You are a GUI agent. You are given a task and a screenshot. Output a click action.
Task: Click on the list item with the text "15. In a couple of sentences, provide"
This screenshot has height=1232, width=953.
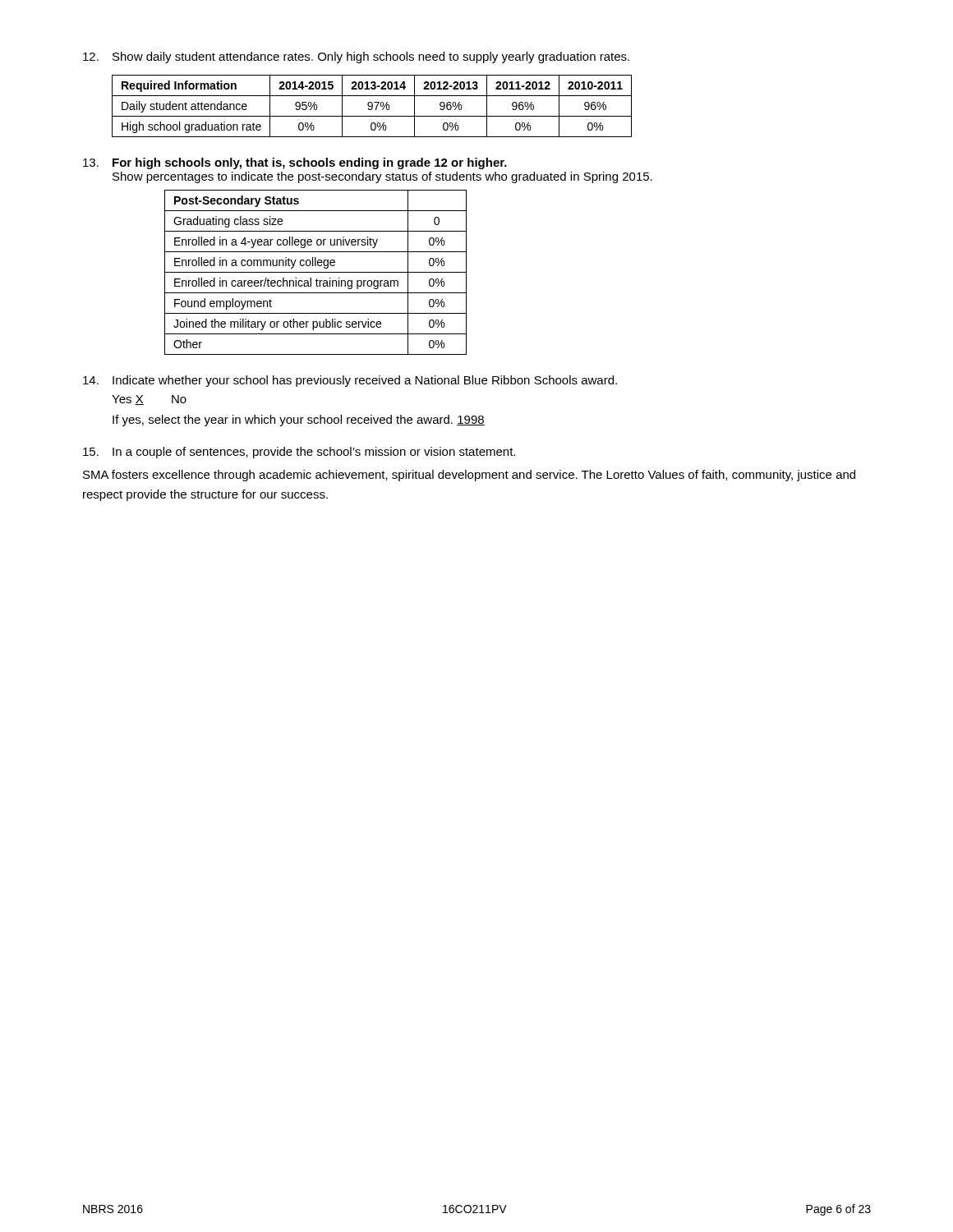pos(299,451)
